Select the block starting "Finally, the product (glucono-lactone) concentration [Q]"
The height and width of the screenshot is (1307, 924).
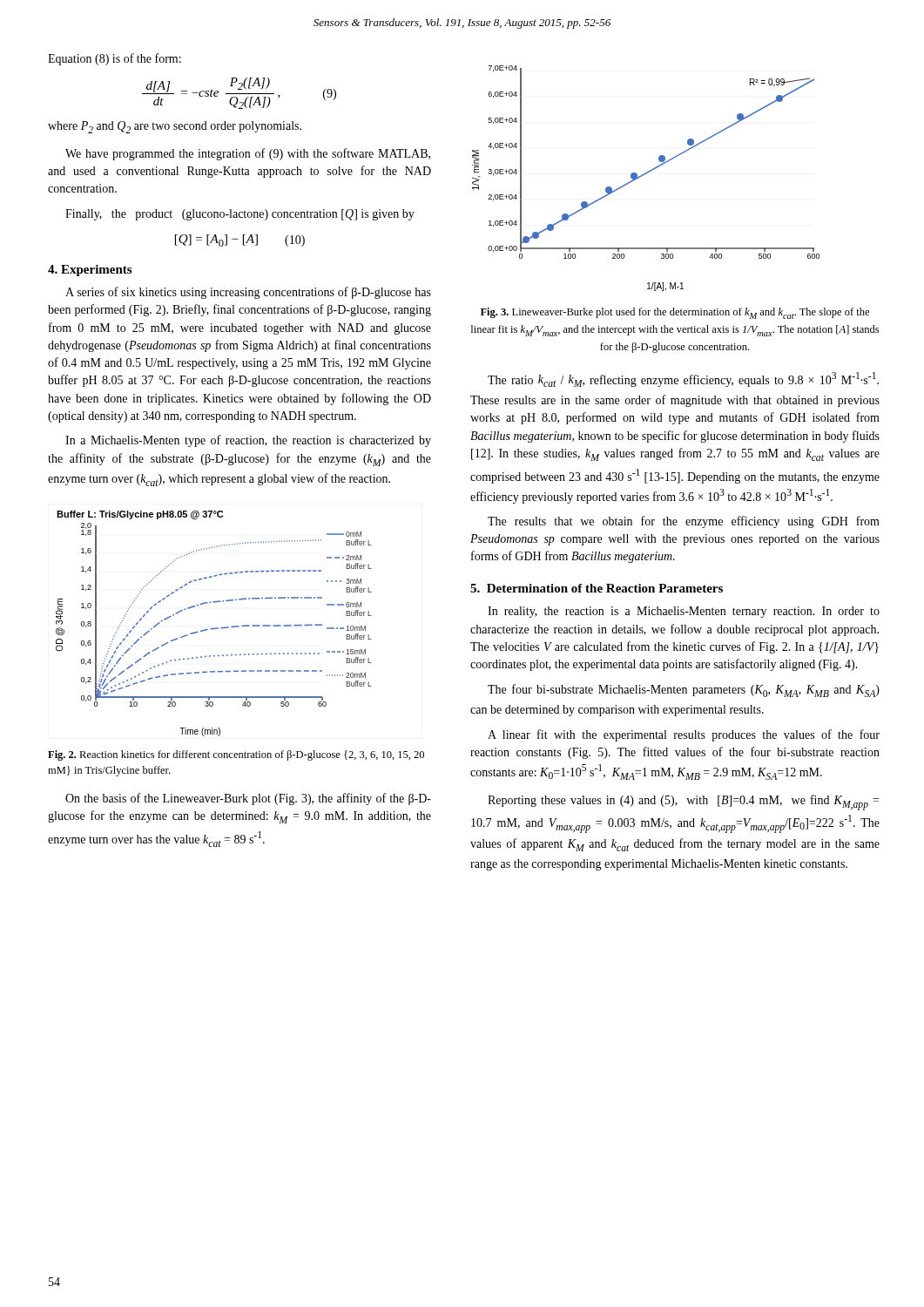click(x=240, y=214)
